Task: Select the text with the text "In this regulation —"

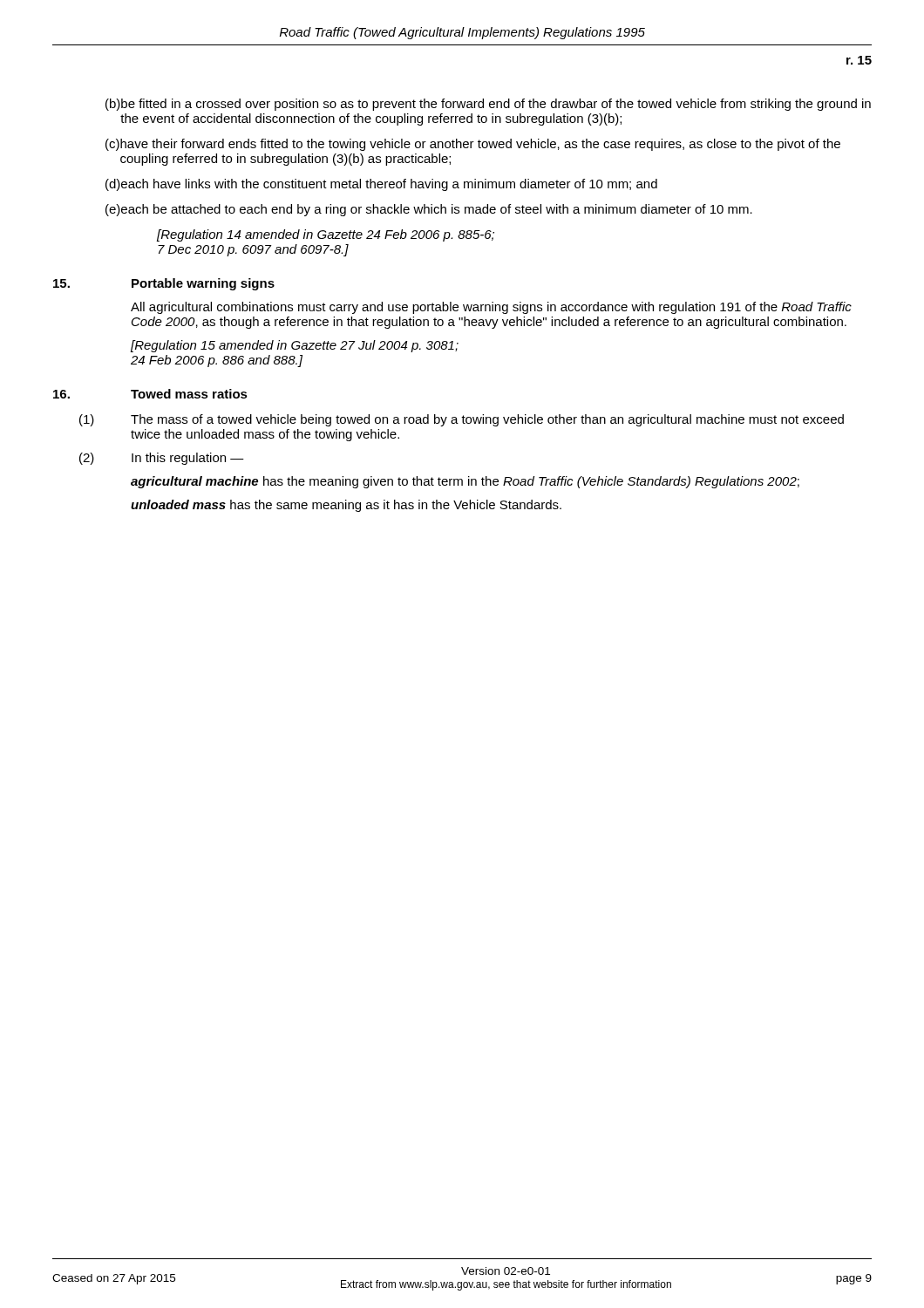Action: pyautogui.click(x=187, y=457)
